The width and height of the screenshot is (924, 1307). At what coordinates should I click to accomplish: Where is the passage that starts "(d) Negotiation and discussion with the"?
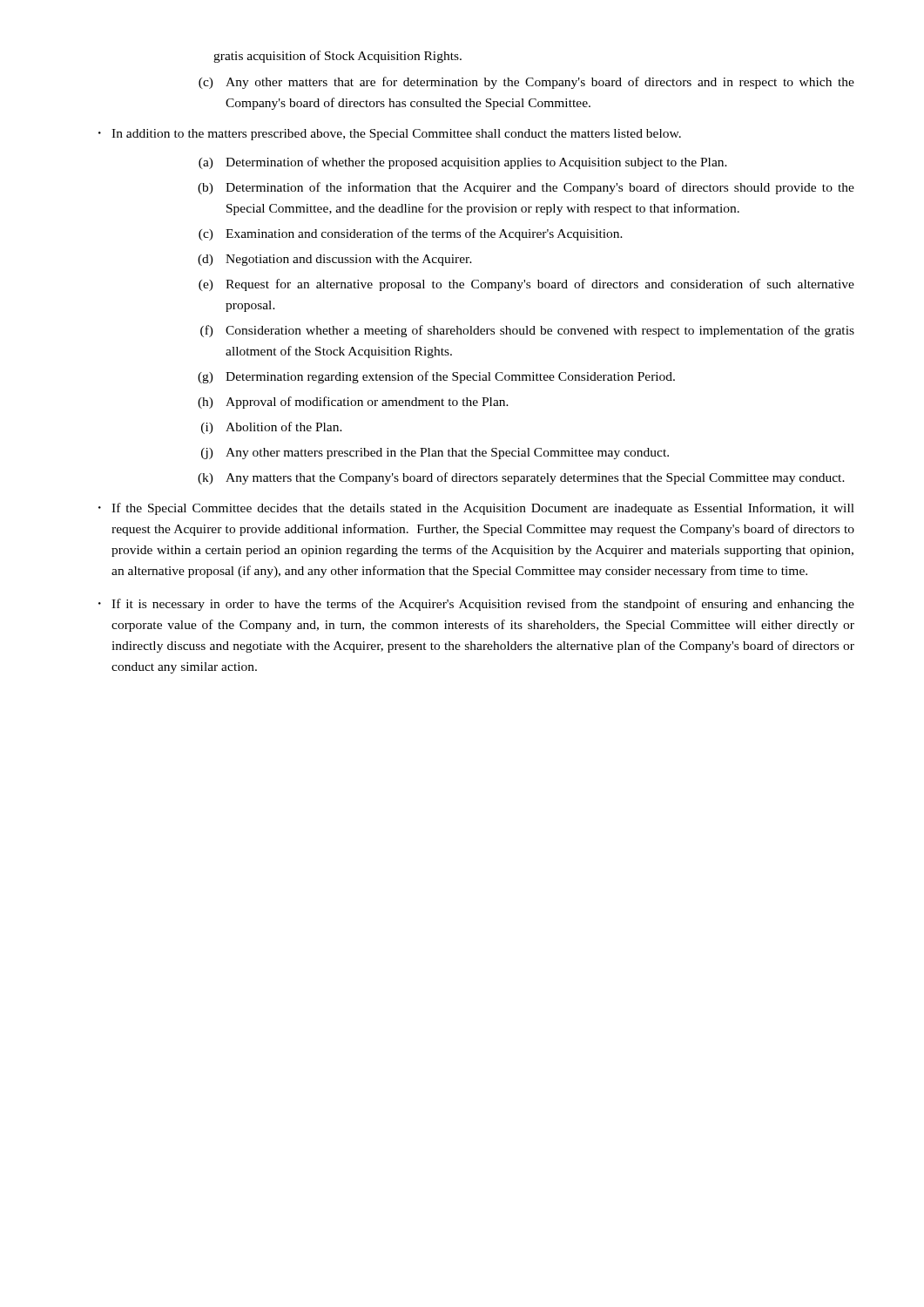[335, 260]
